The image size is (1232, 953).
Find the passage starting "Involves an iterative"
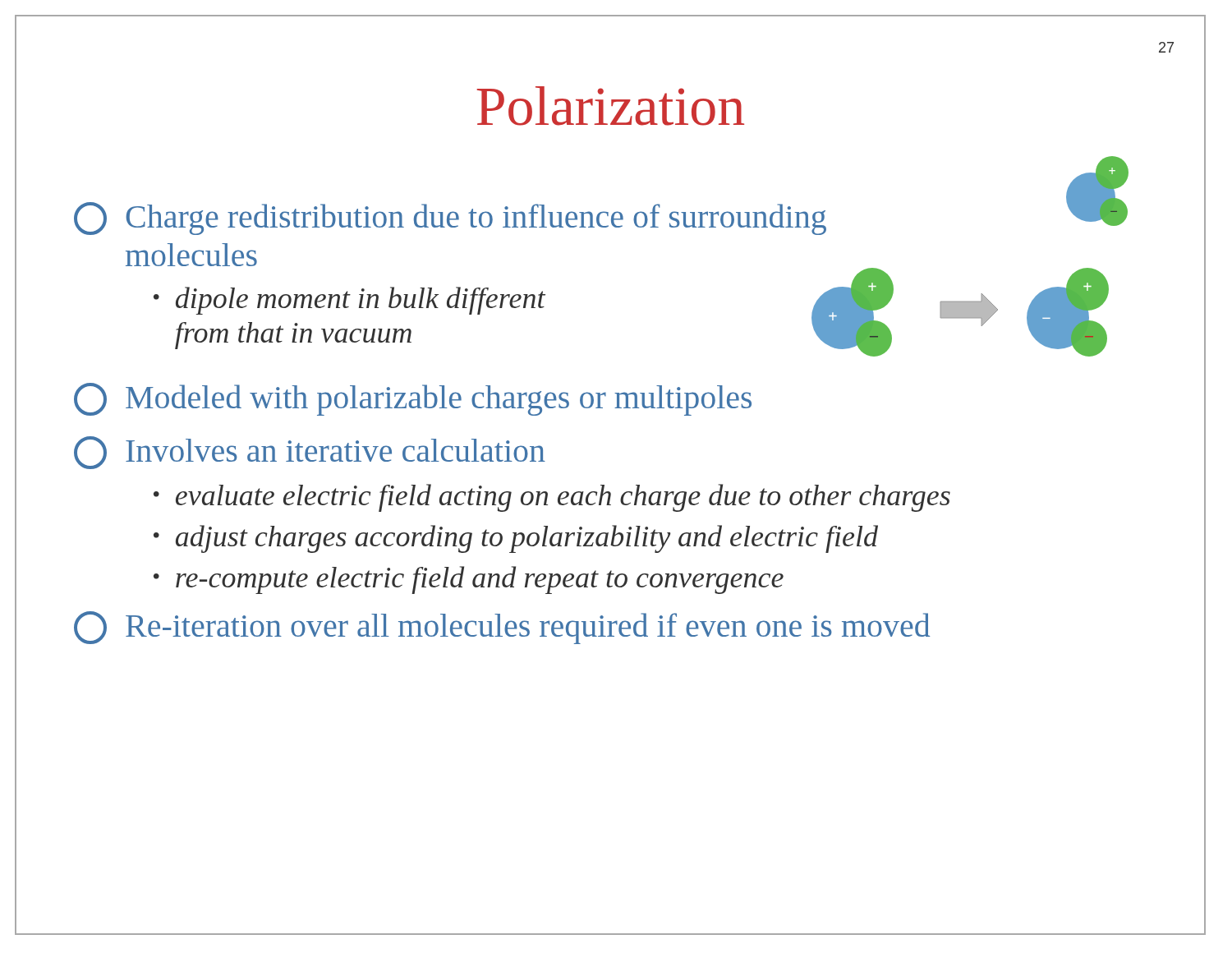pyautogui.click(x=310, y=453)
